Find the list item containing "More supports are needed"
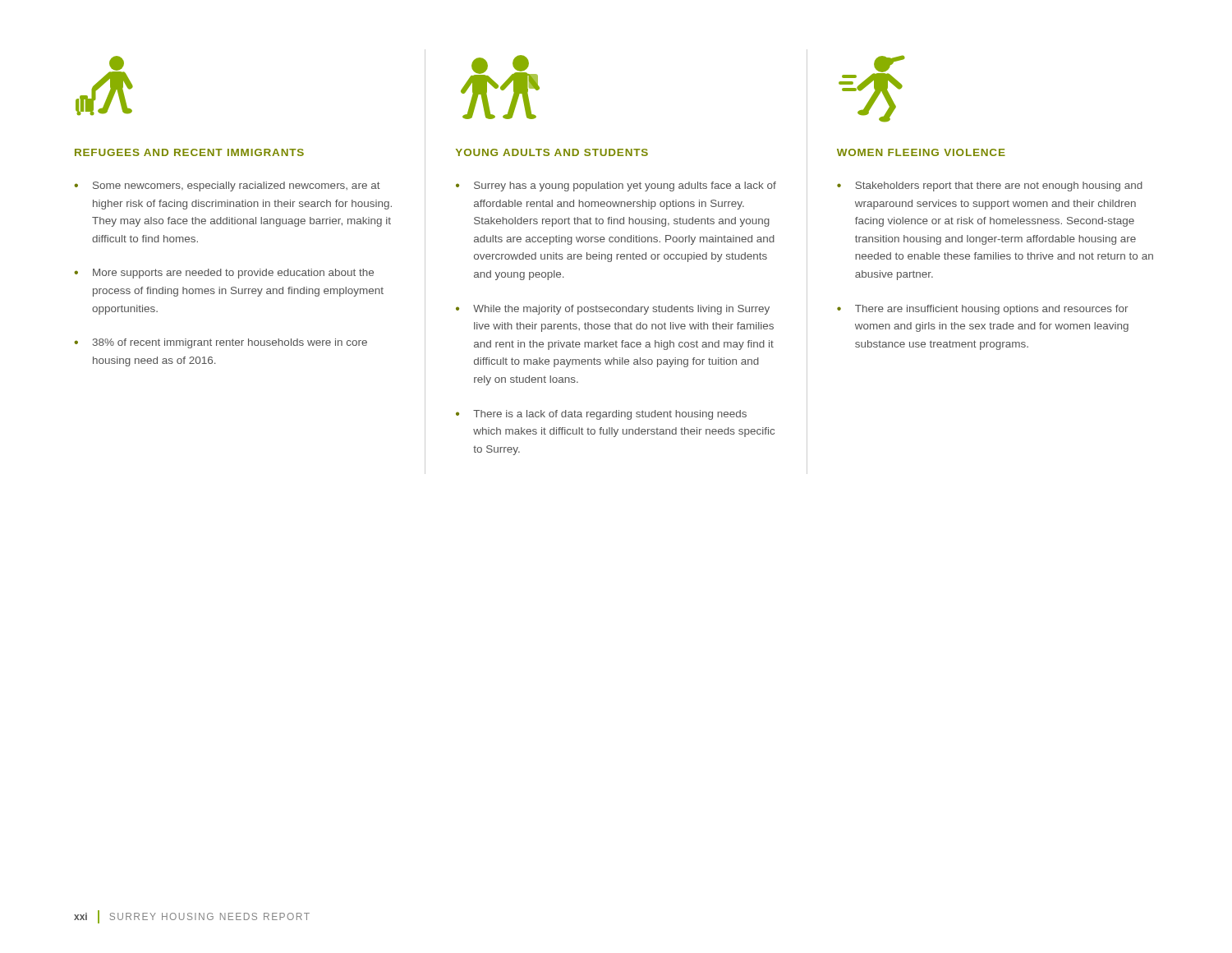This screenshot has height=953, width=1232. point(238,290)
